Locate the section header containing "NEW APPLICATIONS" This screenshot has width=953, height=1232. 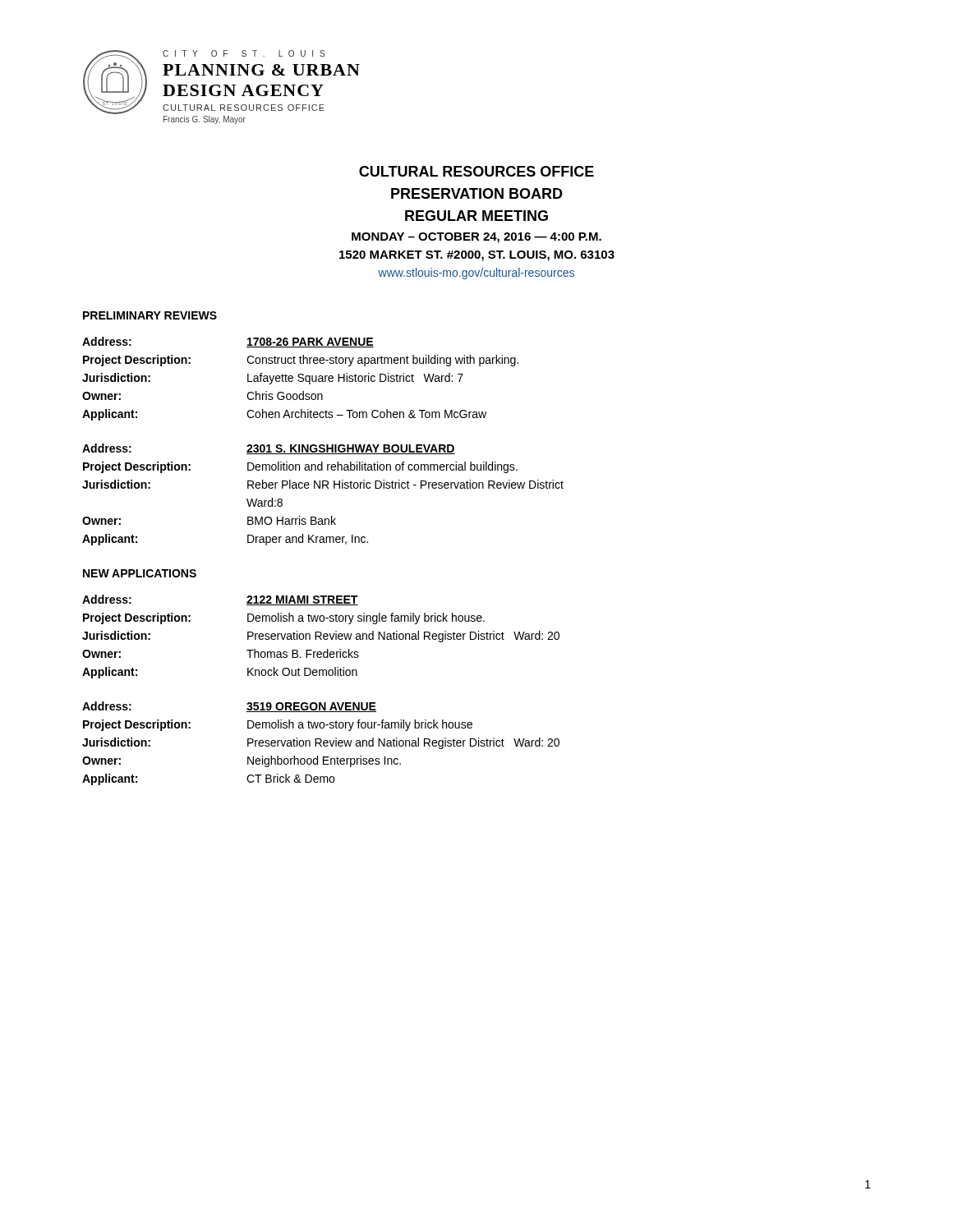[x=139, y=573]
